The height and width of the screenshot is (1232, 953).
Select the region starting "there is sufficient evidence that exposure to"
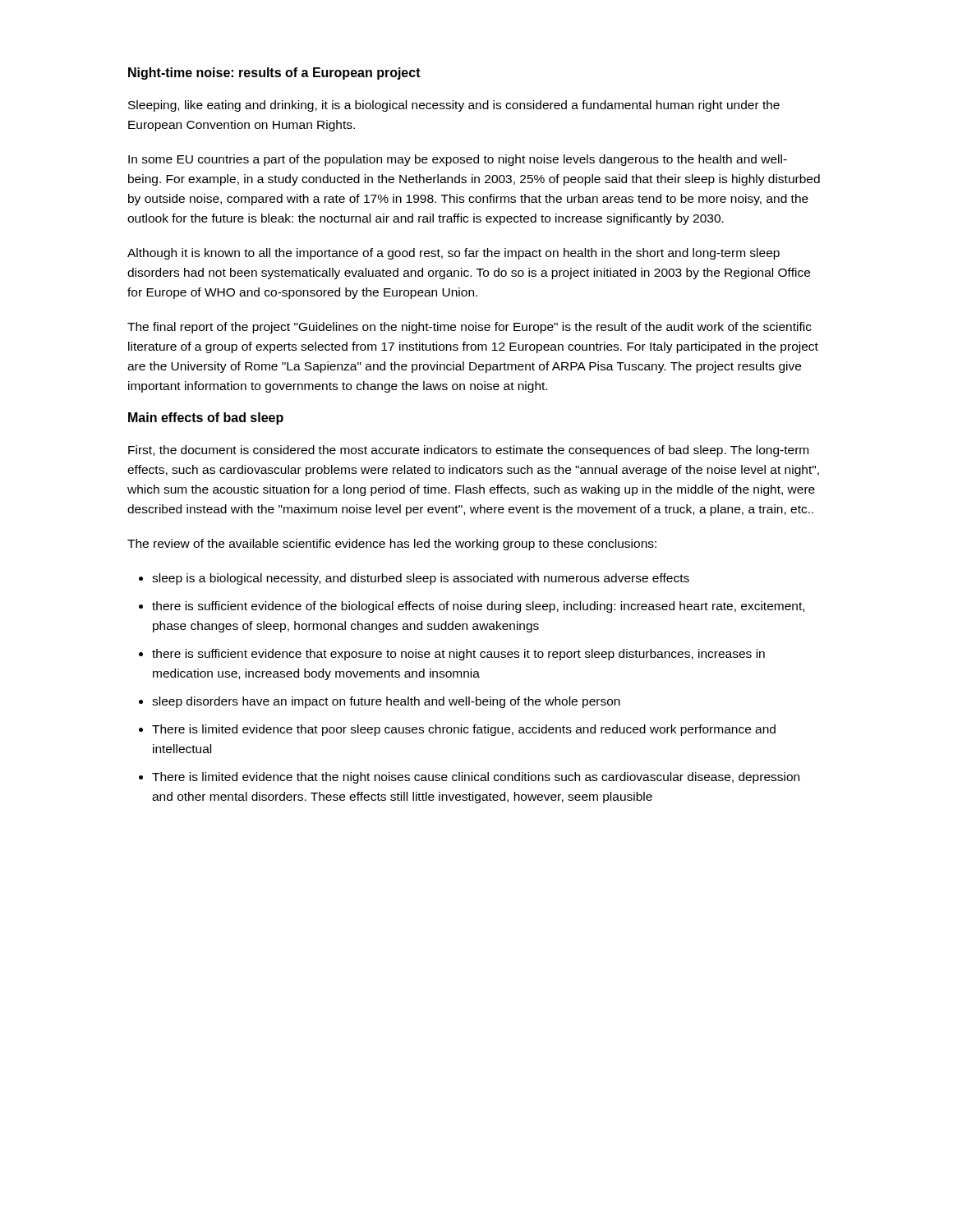459,663
